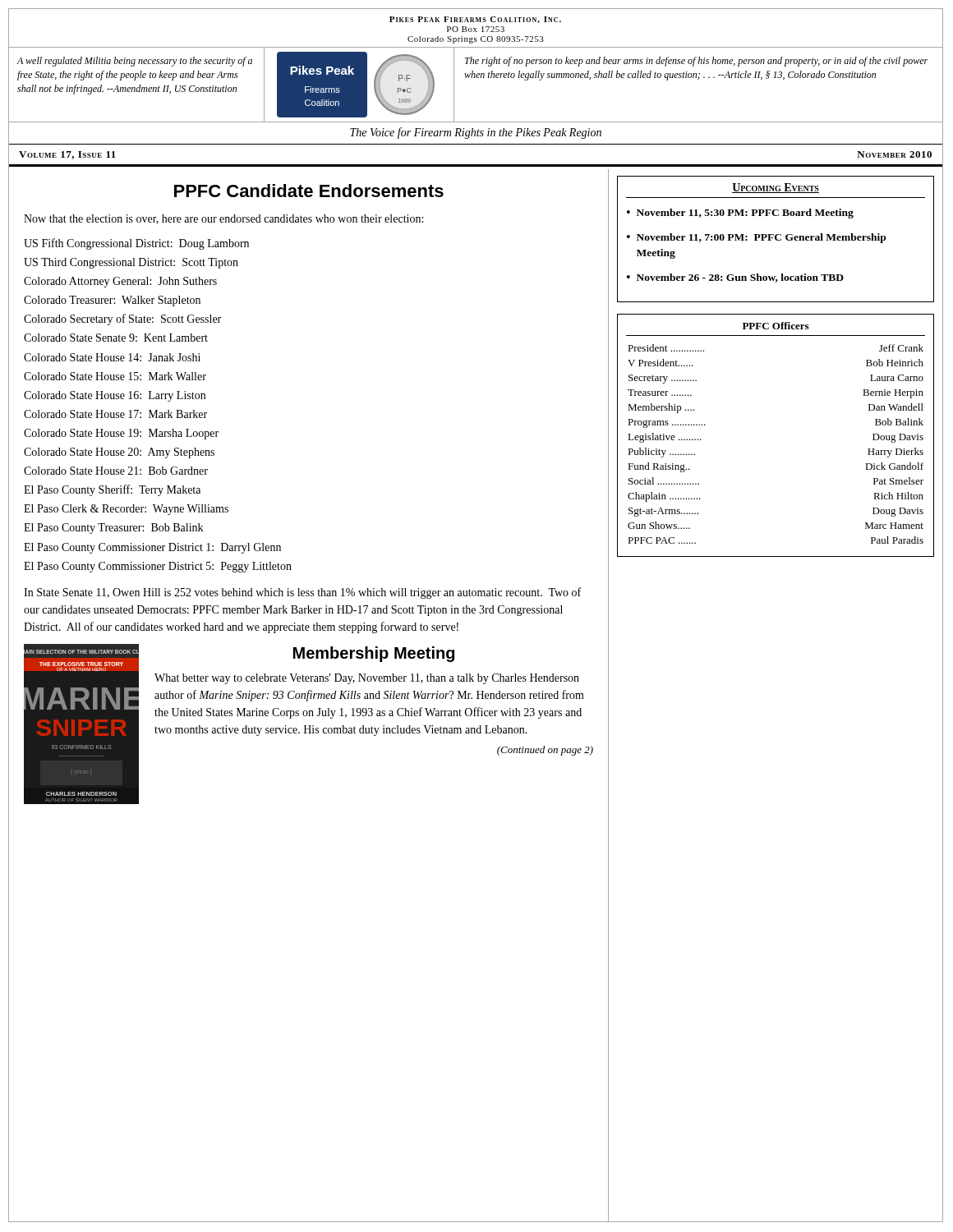Find the list item with the text "El Paso County Commissioner District 1: Darryl Glenn"
This screenshot has height=1232, width=953.
pos(153,547)
